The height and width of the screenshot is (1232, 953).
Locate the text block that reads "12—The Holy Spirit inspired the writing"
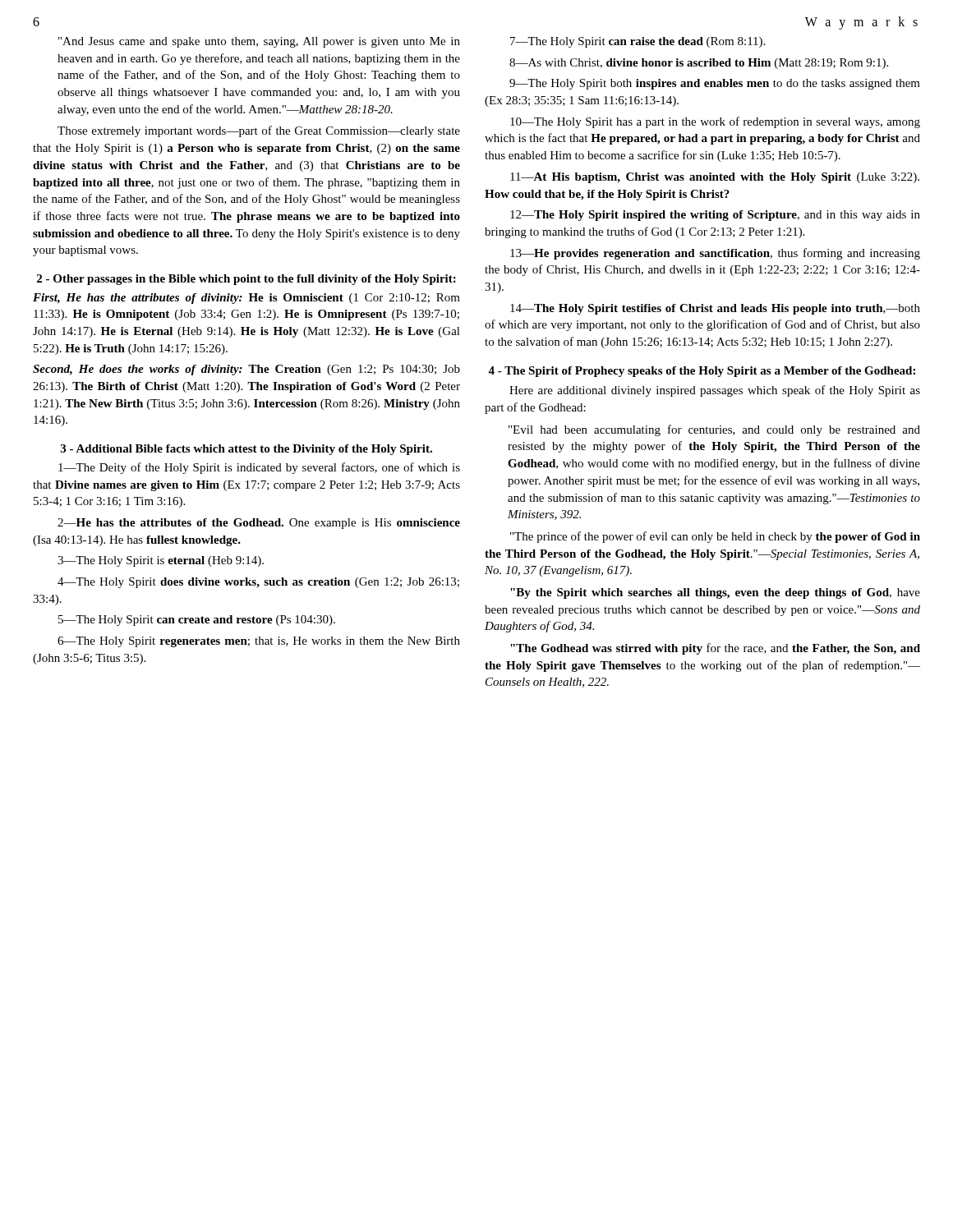[702, 223]
